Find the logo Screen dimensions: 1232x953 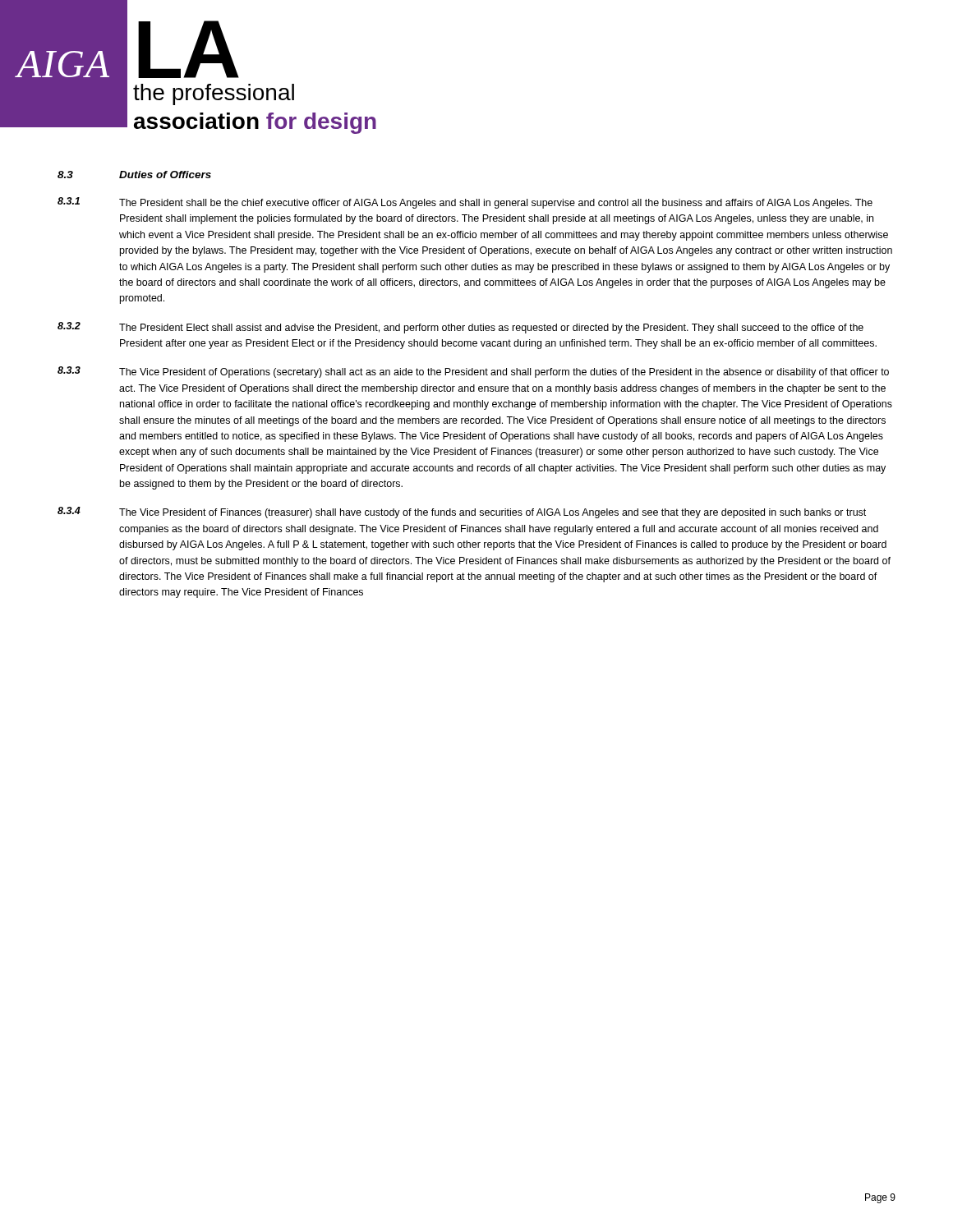(476, 72)
